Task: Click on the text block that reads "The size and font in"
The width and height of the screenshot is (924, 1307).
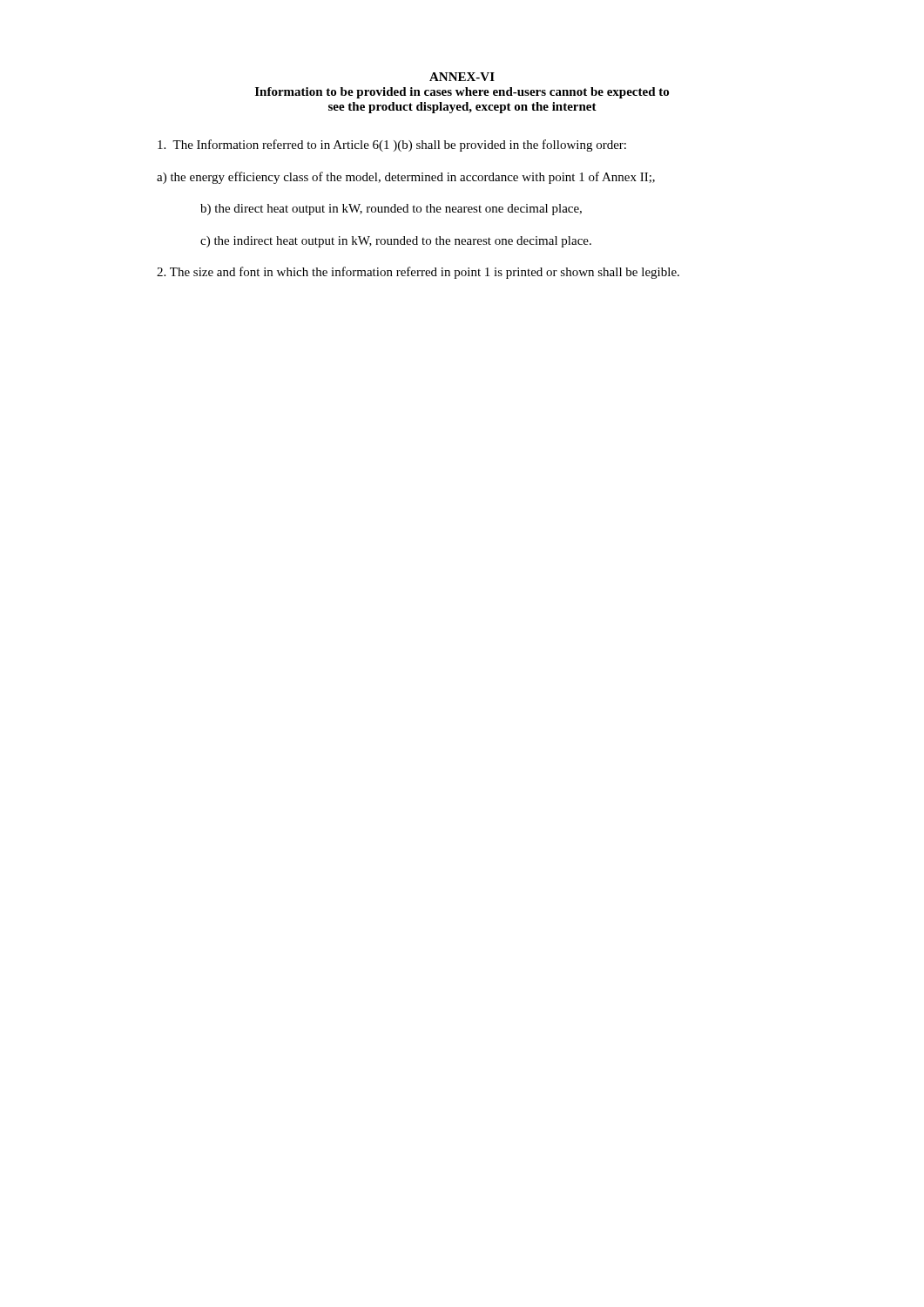Action: tap(418, 272)
